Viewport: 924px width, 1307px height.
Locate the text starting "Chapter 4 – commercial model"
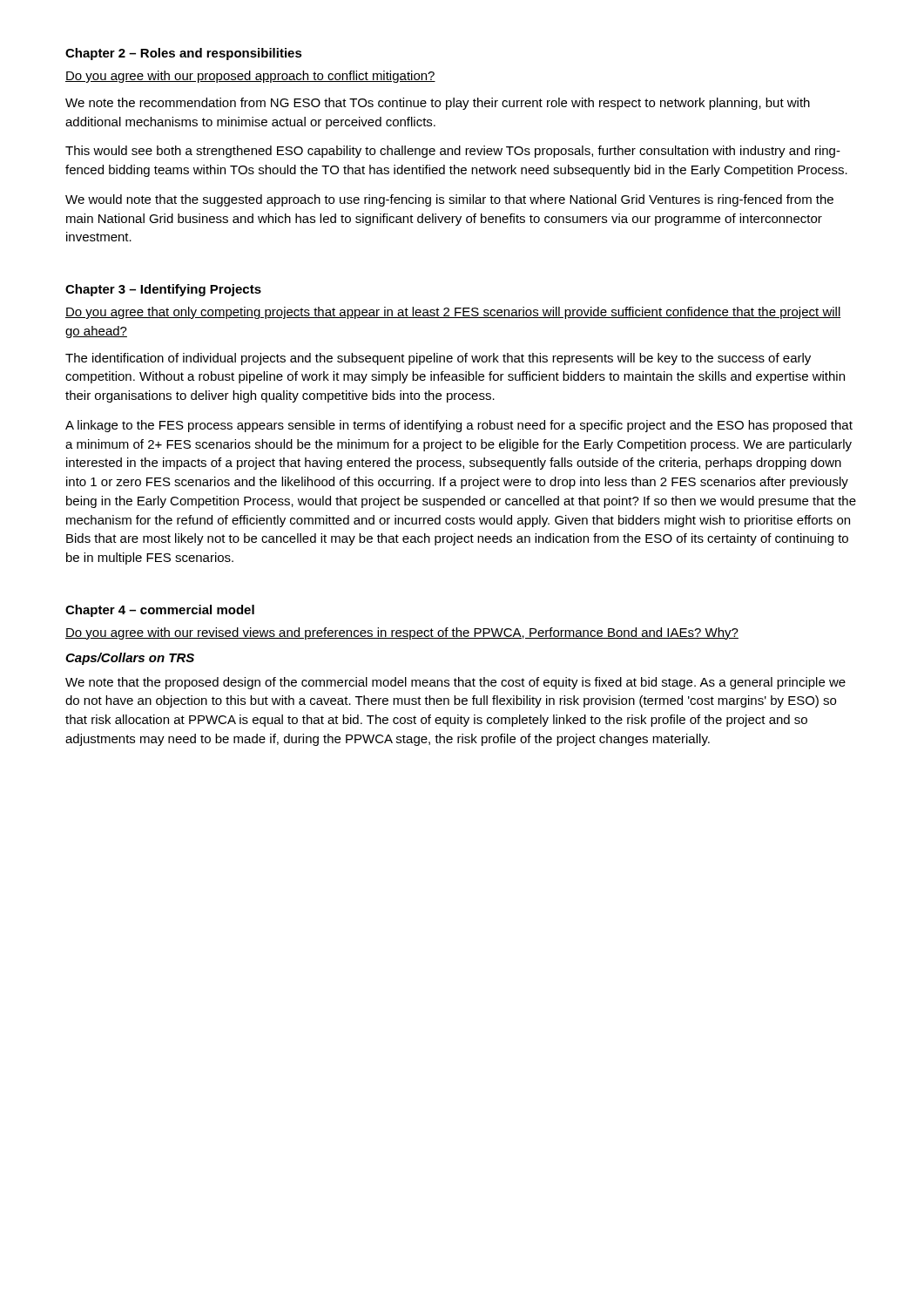point(160,609)
